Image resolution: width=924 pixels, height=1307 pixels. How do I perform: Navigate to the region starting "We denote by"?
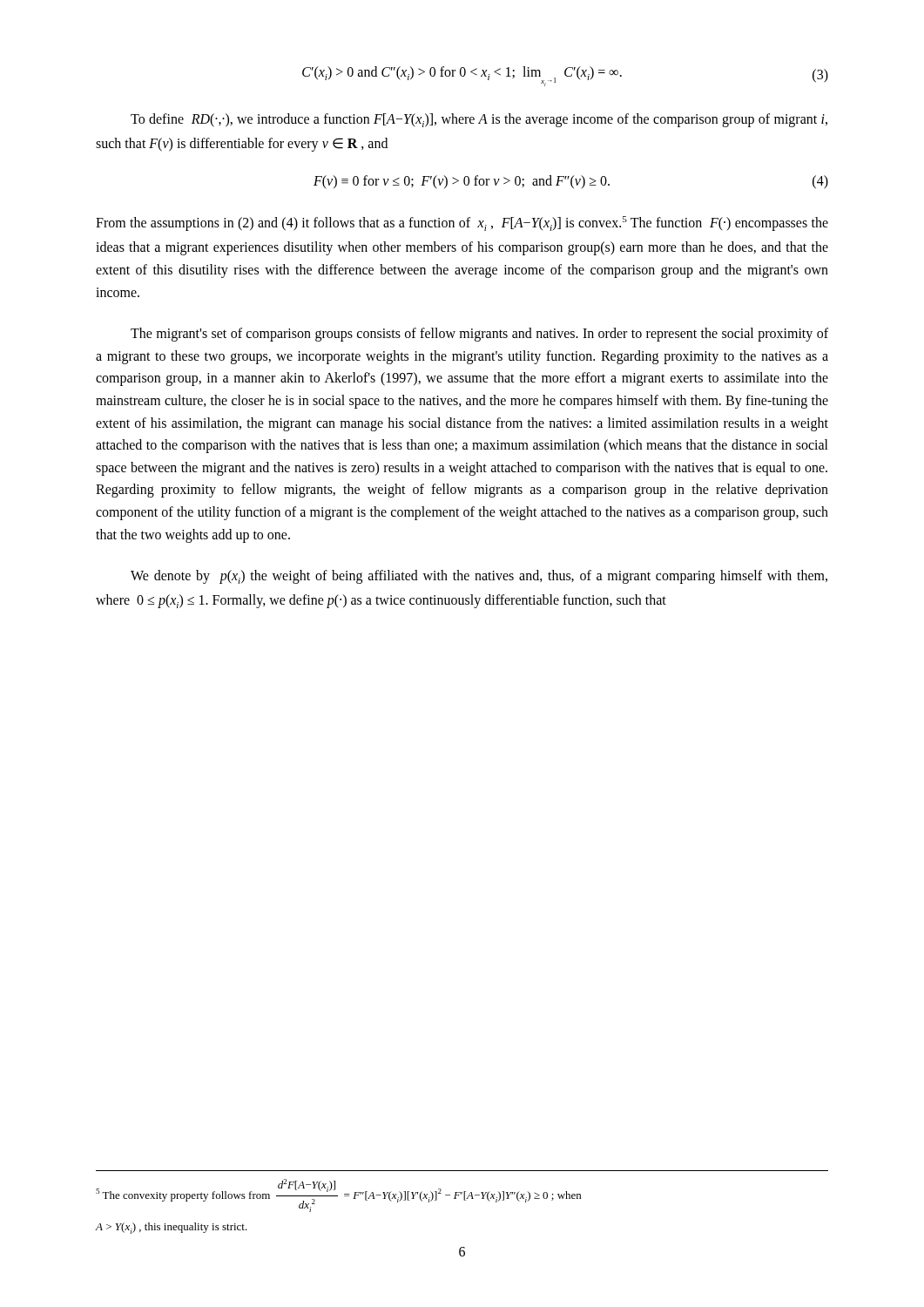coord(462,589)
